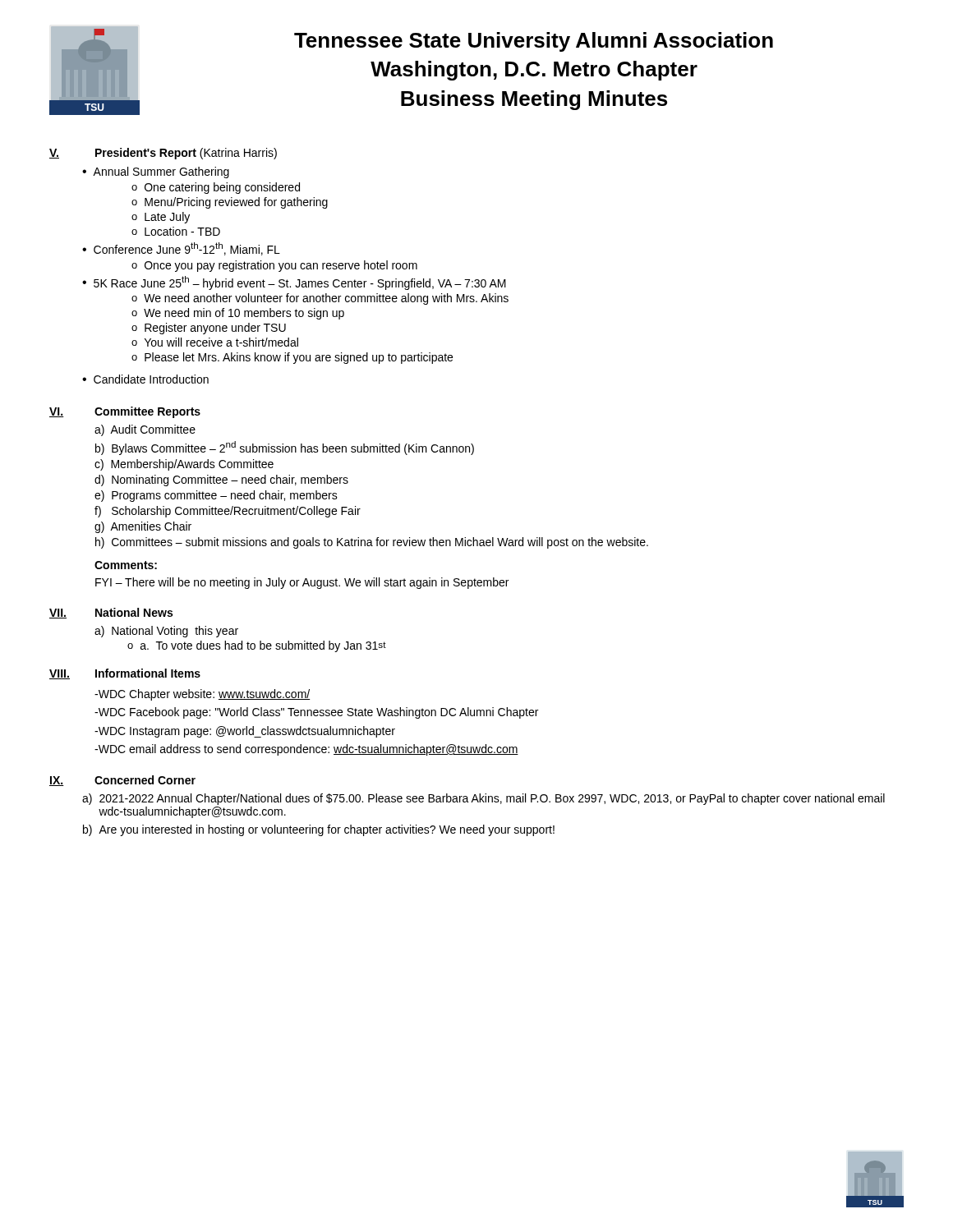Find the list item containing "• Annual Summer Gathering"

click(x=156, y=172)
